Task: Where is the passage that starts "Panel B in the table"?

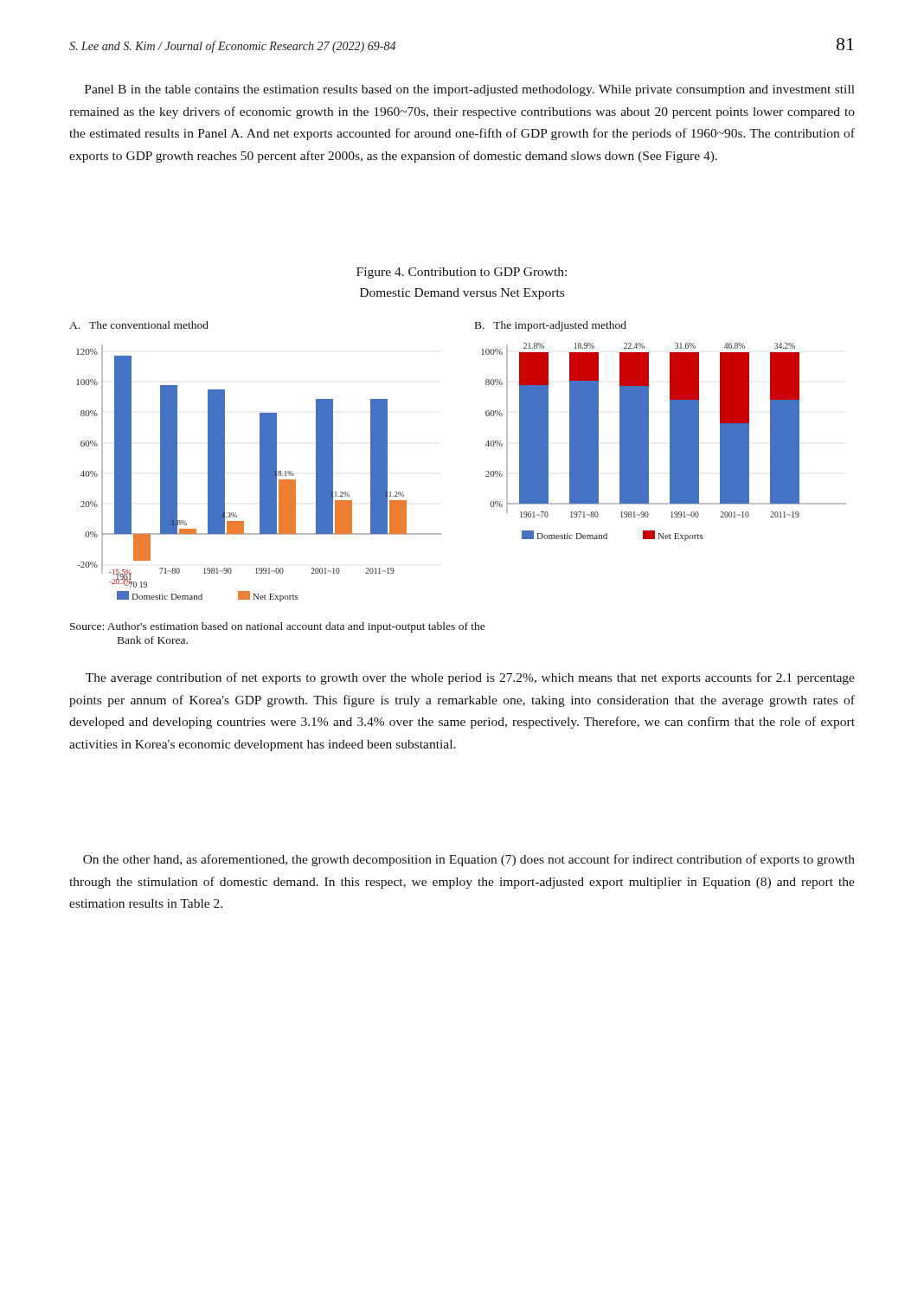Action: click(462, 122)
